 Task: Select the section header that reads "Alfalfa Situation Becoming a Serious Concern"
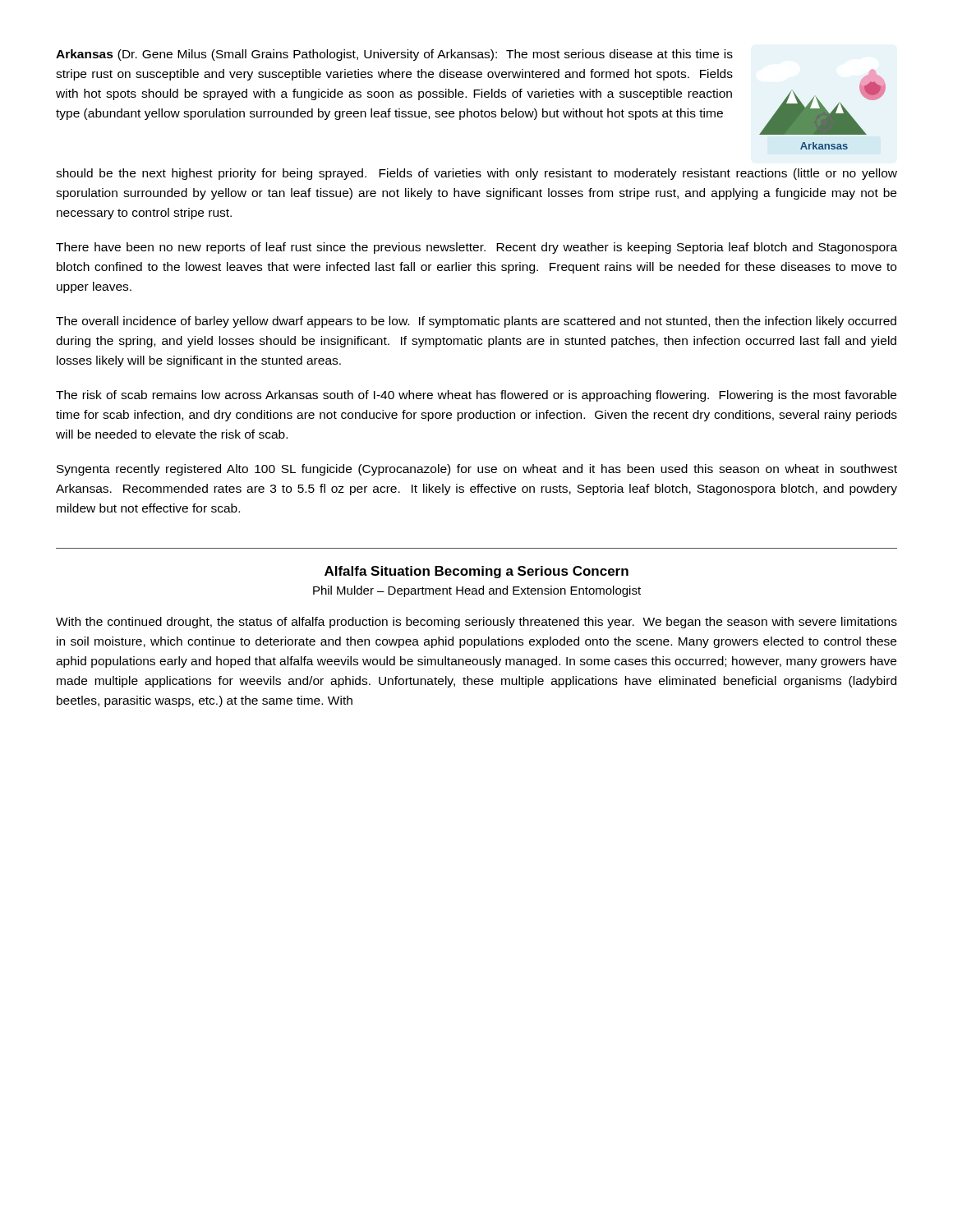476,571
